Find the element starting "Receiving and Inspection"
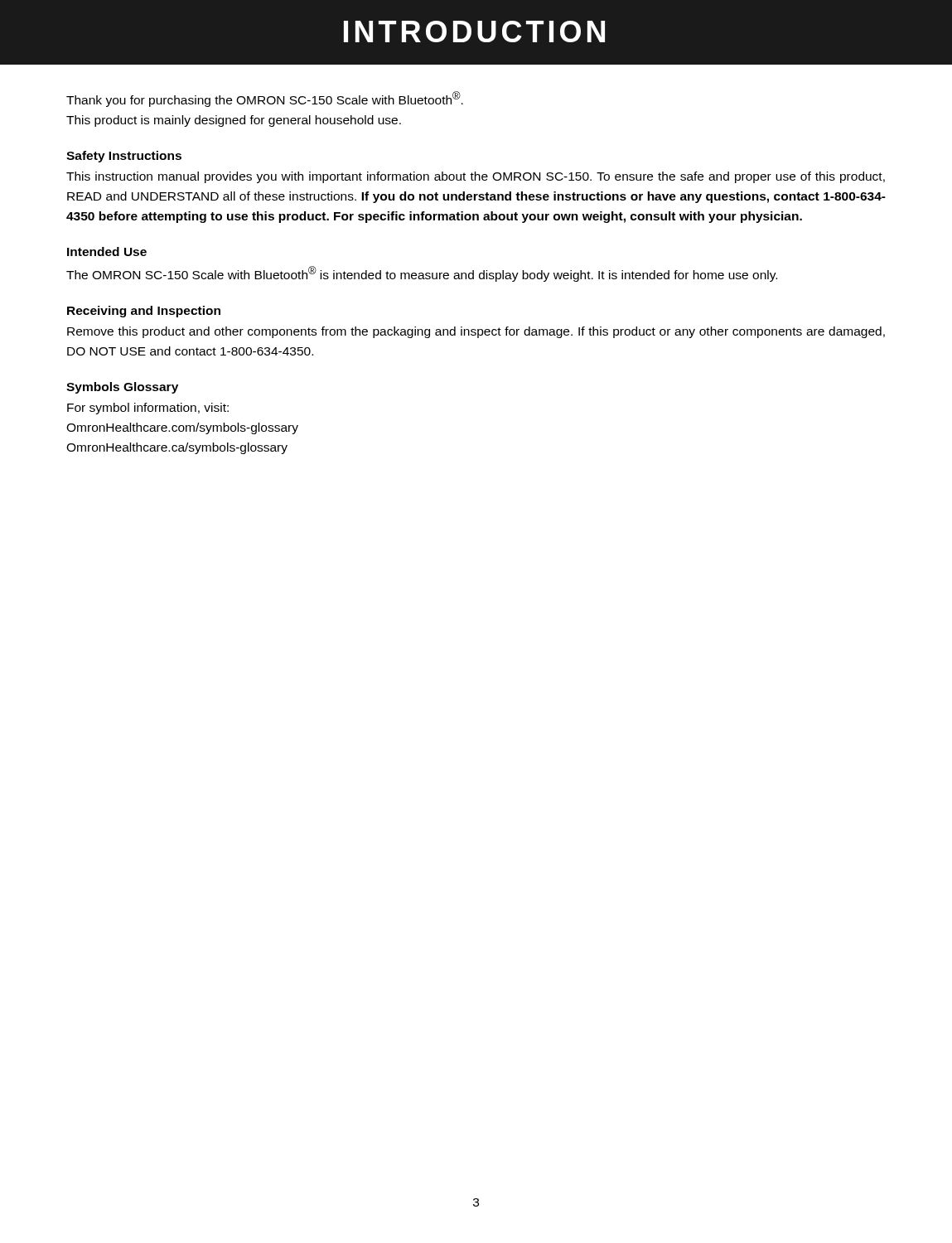 click(x=144, y=311)
